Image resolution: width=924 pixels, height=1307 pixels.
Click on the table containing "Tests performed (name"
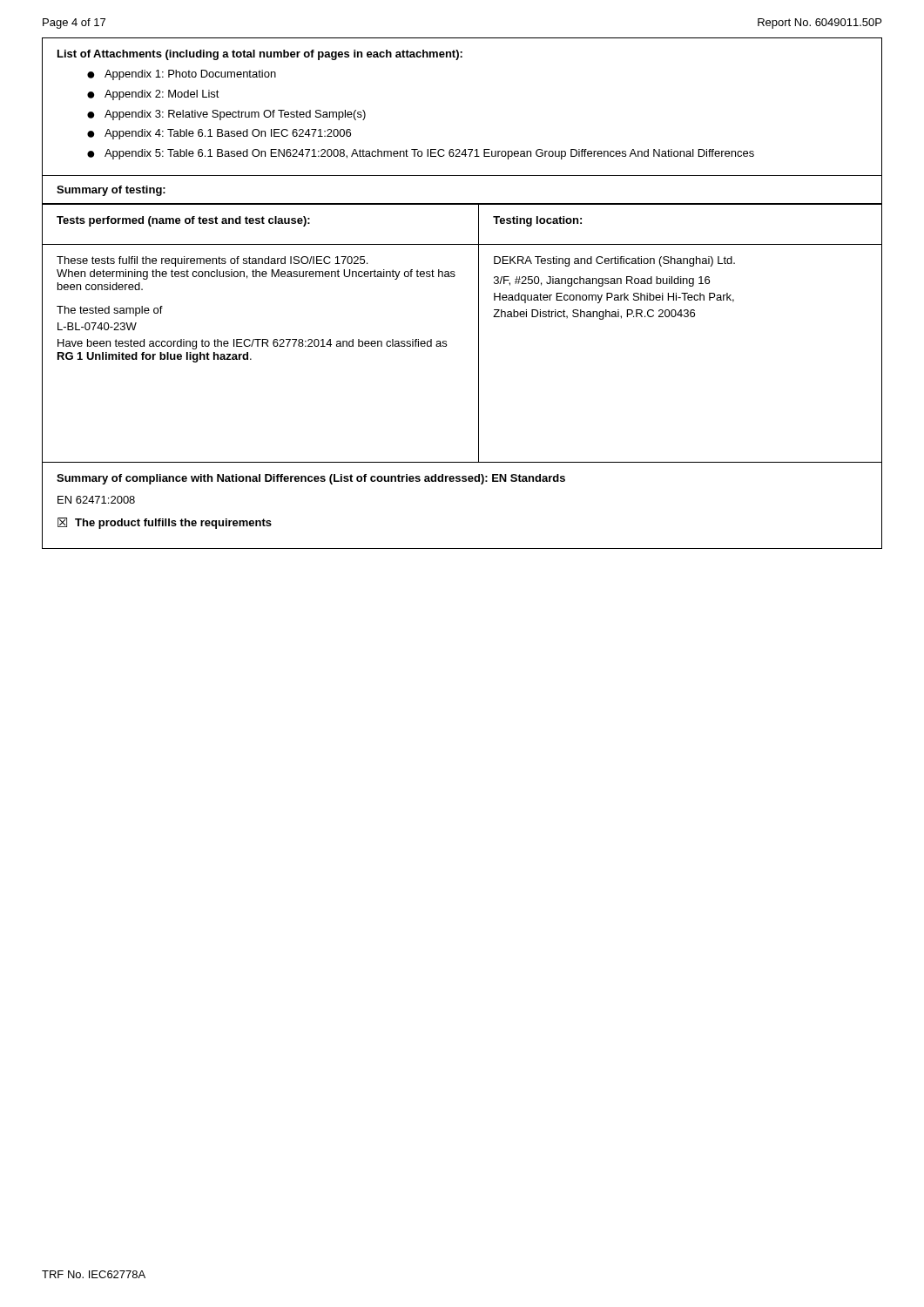[x=462, y=332]
